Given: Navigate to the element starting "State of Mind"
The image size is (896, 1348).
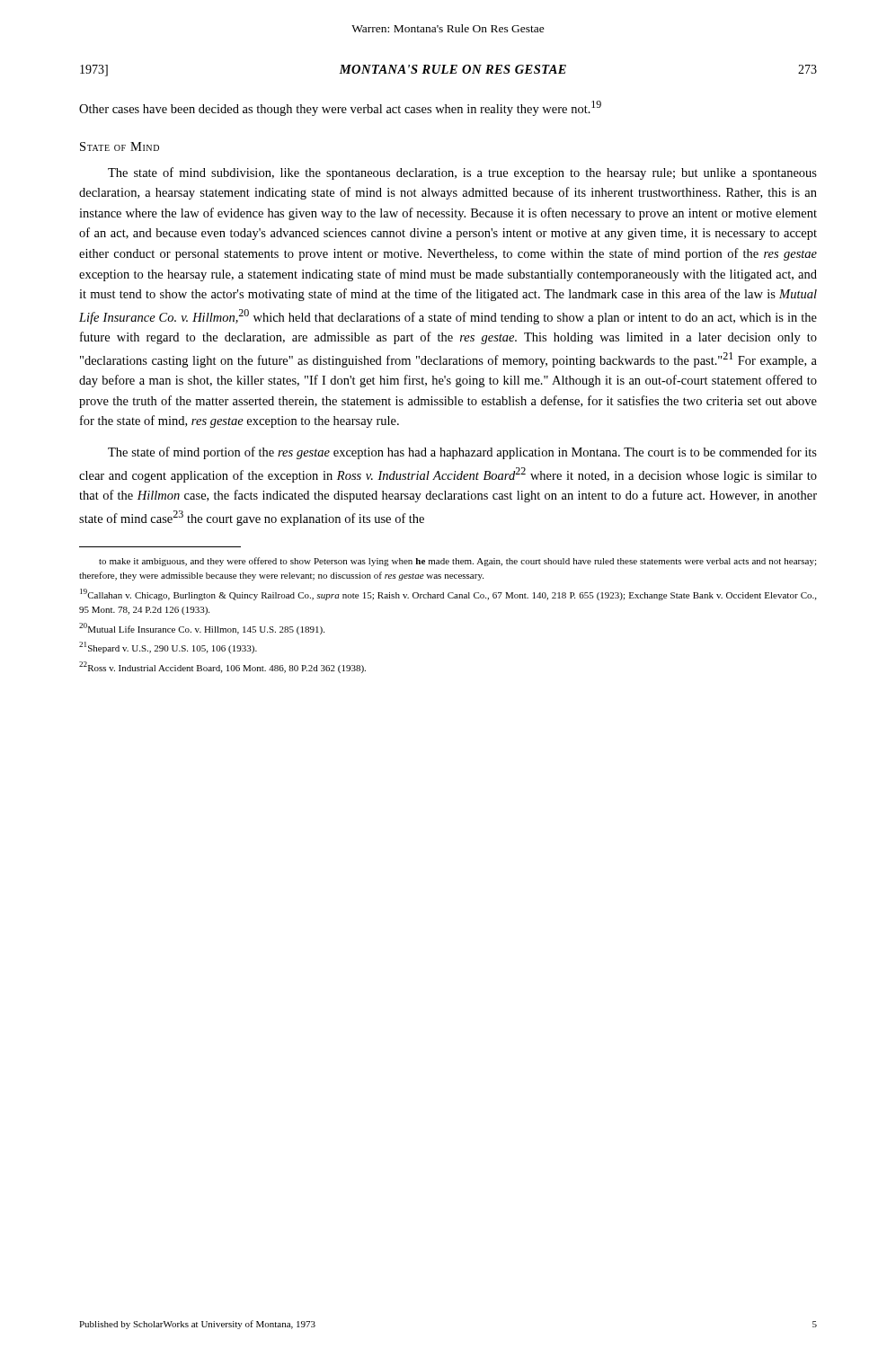Looking at the screenshot, I should [120, 147].
